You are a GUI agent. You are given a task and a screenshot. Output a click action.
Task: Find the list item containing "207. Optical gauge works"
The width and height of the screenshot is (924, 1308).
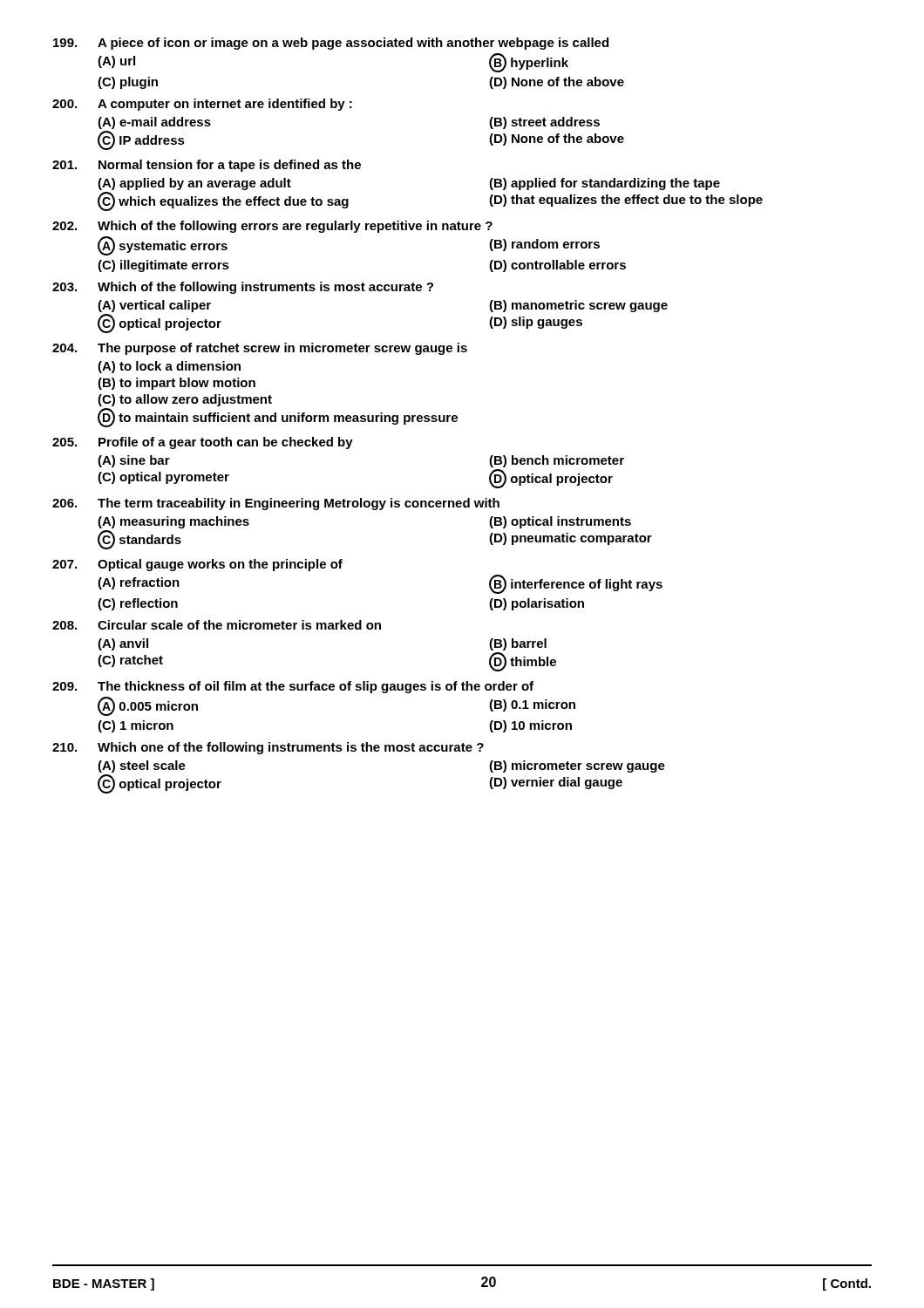coord(197,565)
